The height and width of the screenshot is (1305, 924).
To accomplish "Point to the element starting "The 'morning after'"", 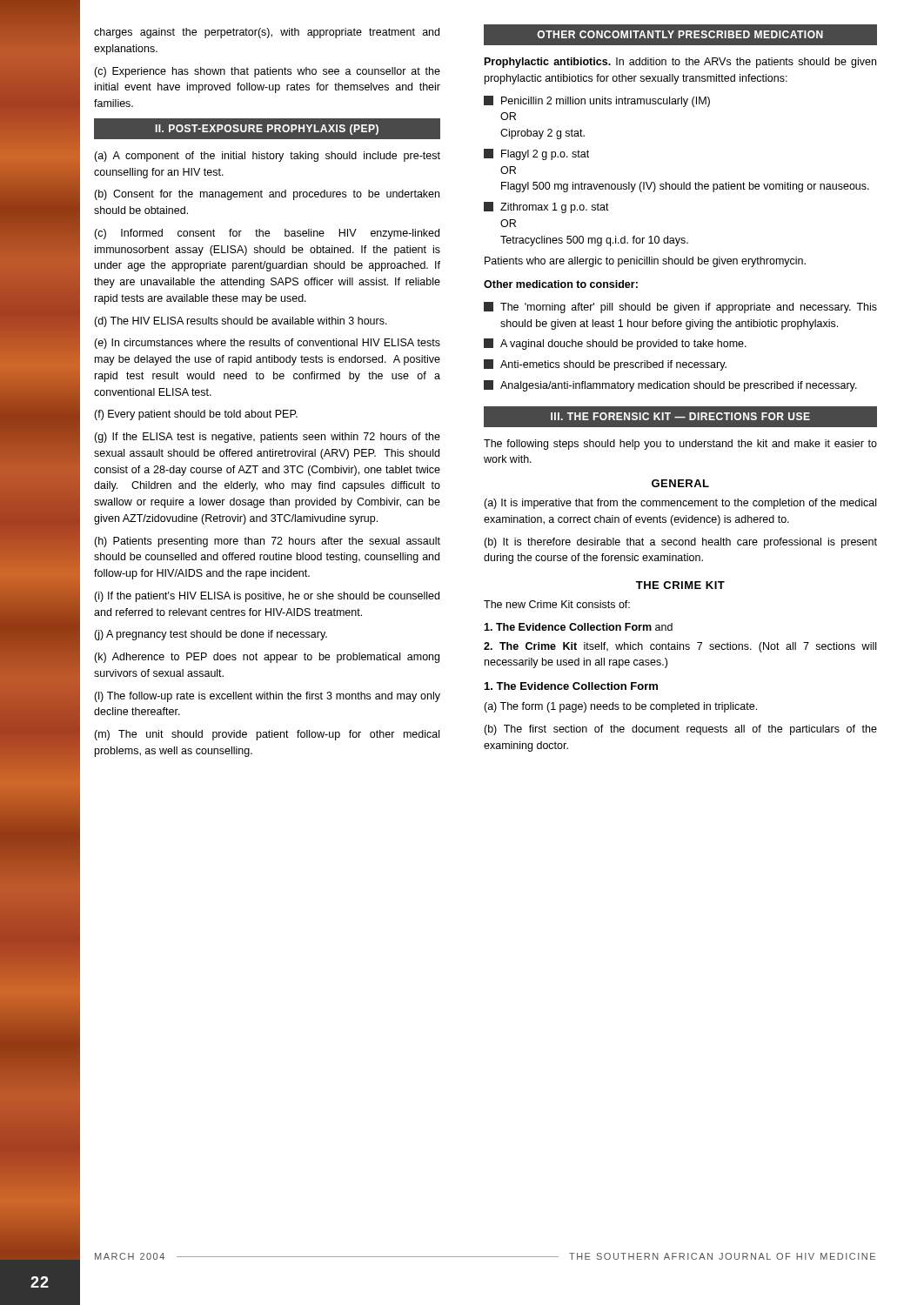I will point(680,315).
